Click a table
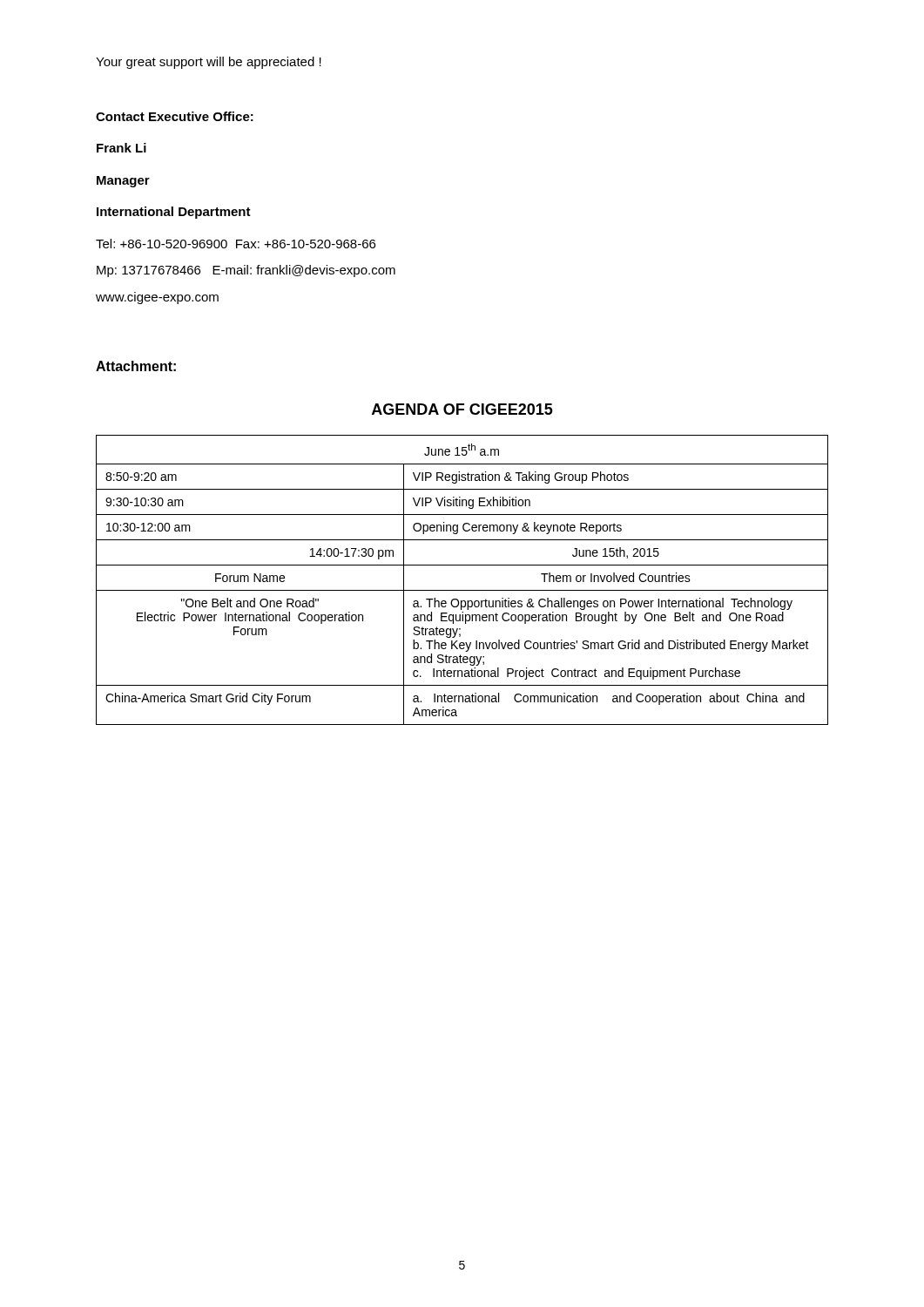 (x=462, y=580)
